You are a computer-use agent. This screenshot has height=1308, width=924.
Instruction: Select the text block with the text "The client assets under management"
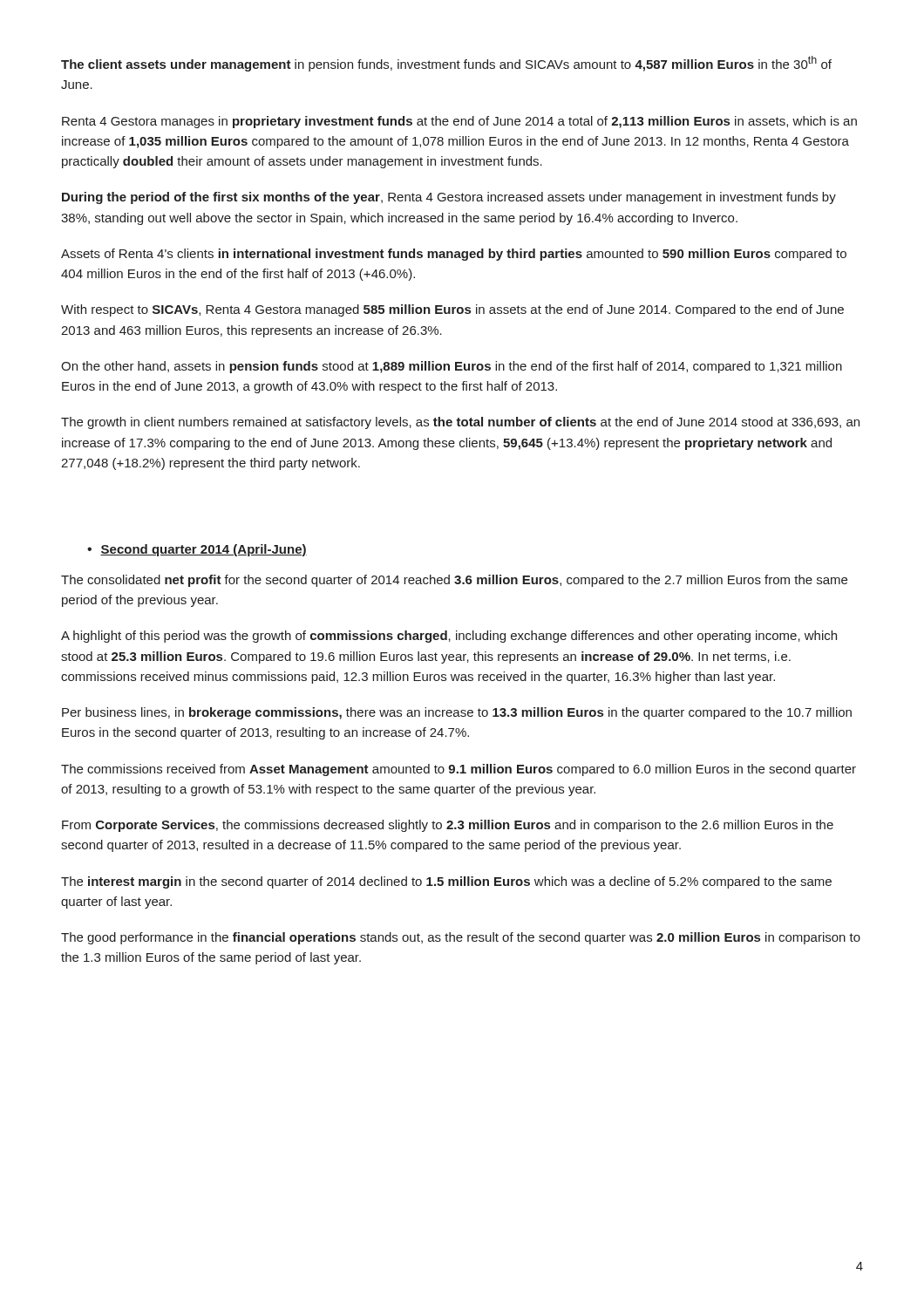tap(446, 73)
